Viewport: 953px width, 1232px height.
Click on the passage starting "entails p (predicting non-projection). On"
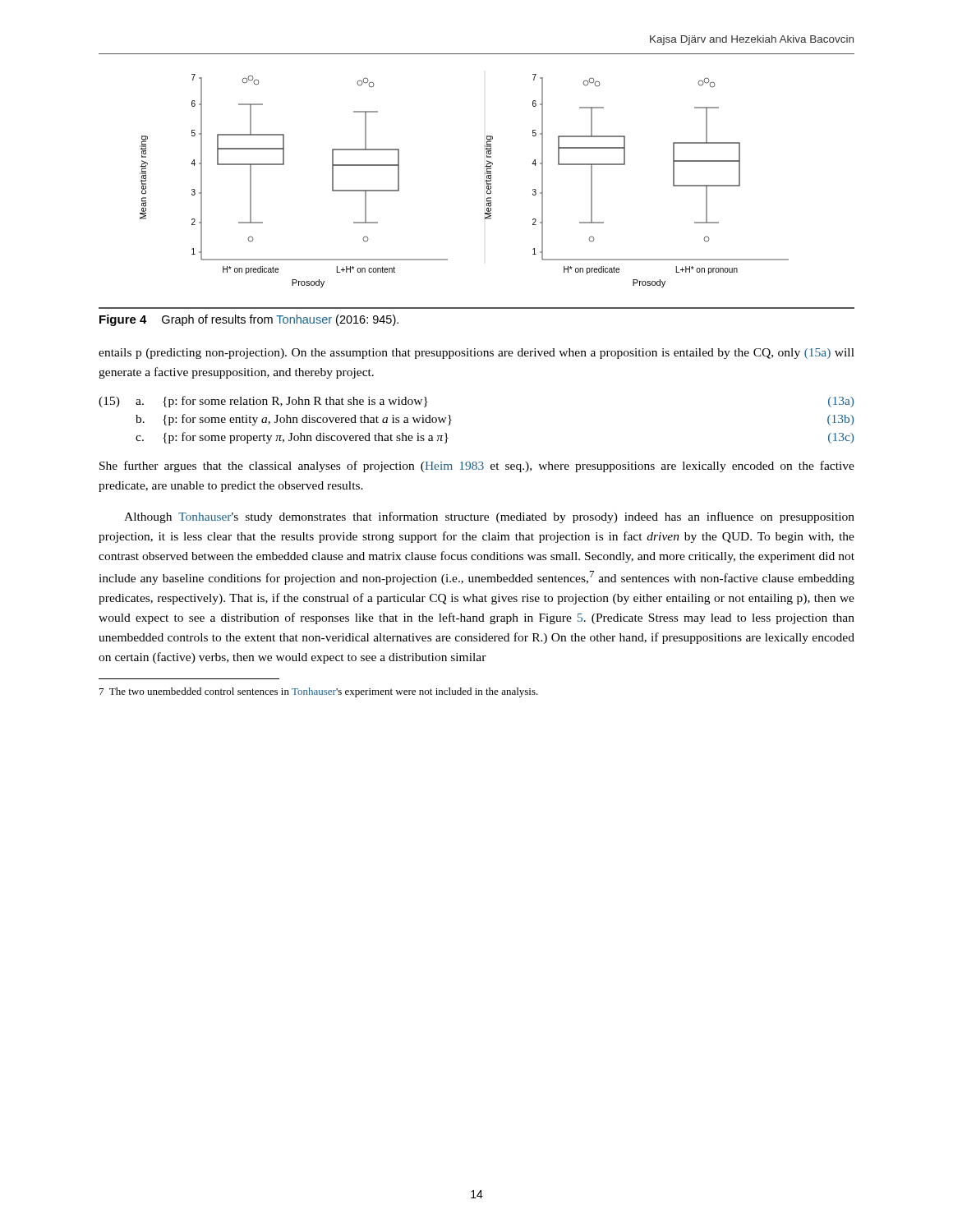(476, 362)
